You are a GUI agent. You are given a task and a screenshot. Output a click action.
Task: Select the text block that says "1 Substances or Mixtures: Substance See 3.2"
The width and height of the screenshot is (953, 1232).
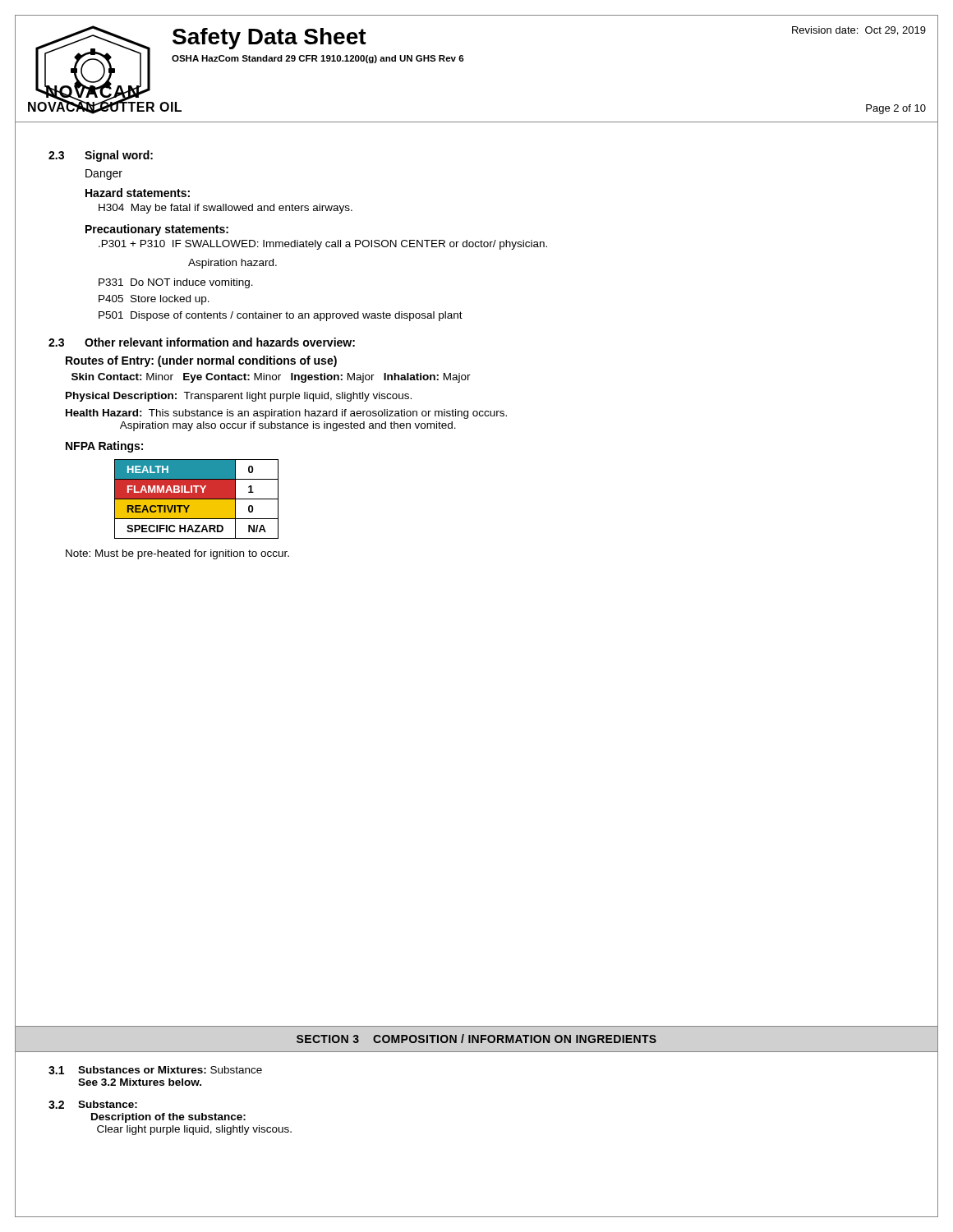tap(155, 1070)
